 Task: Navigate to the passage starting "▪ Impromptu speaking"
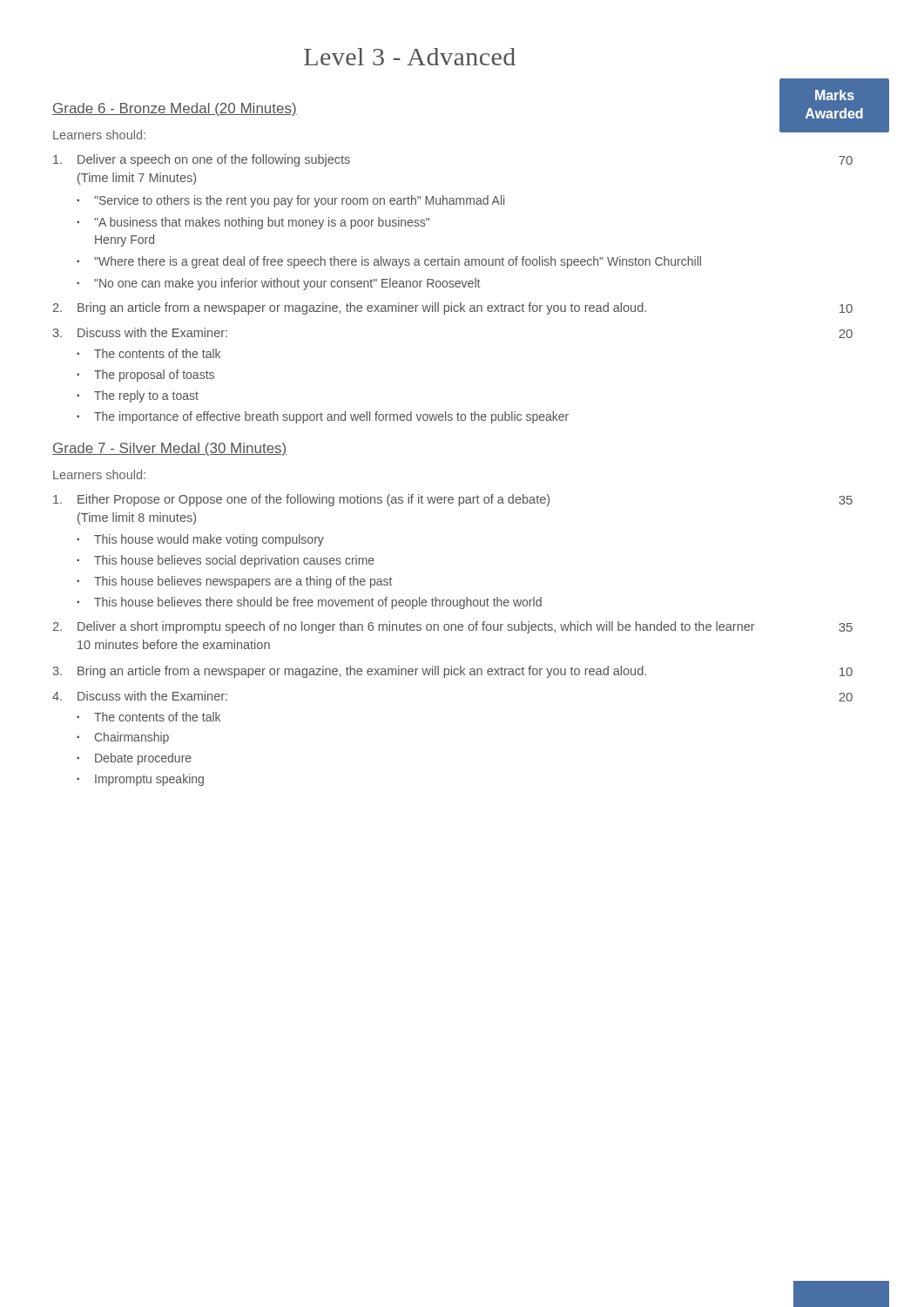click(x=141, y=779)
